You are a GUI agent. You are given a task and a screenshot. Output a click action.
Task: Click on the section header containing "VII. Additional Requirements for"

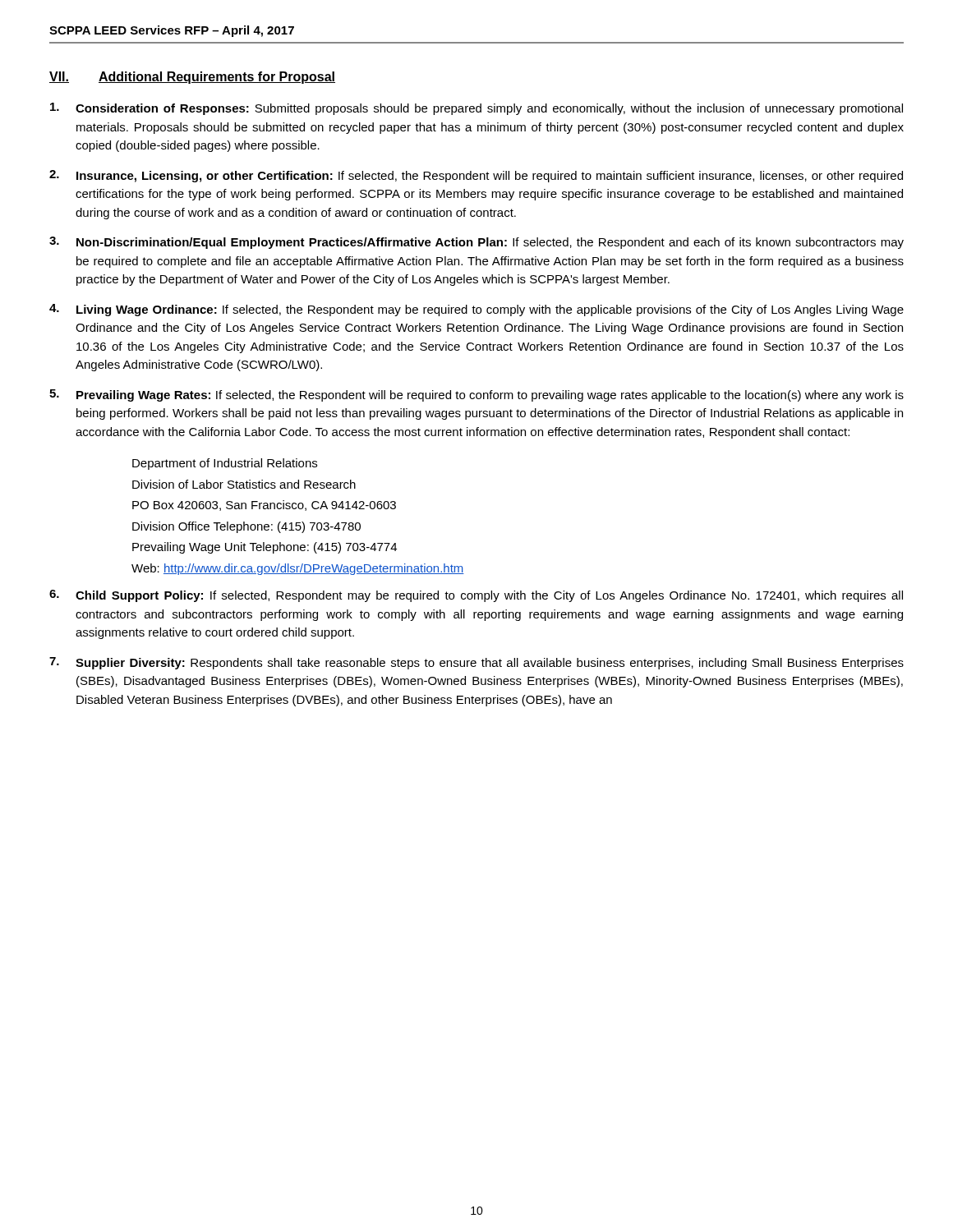[x=192, y=77]
